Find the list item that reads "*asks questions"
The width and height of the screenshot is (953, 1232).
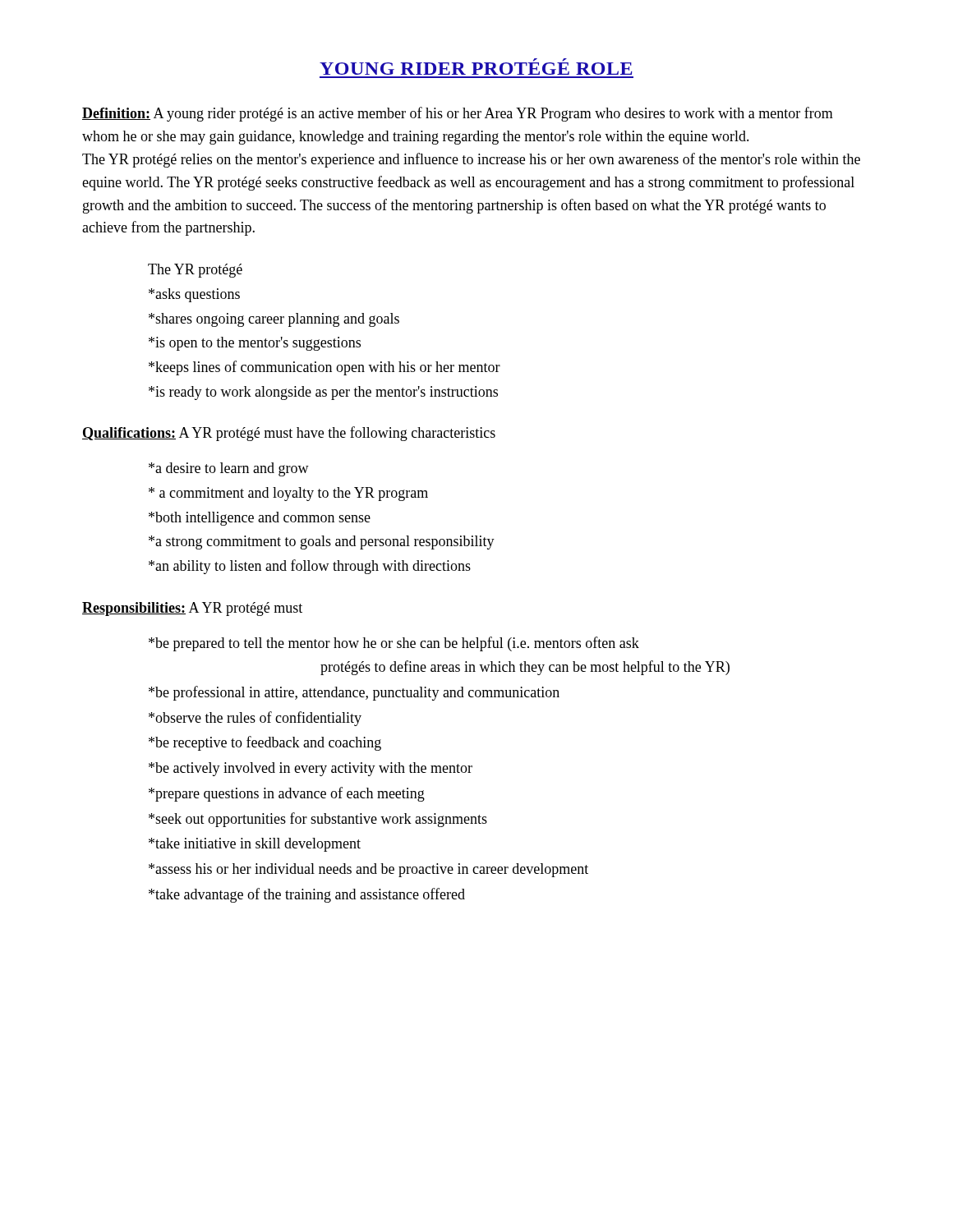(x=194, y=294)
